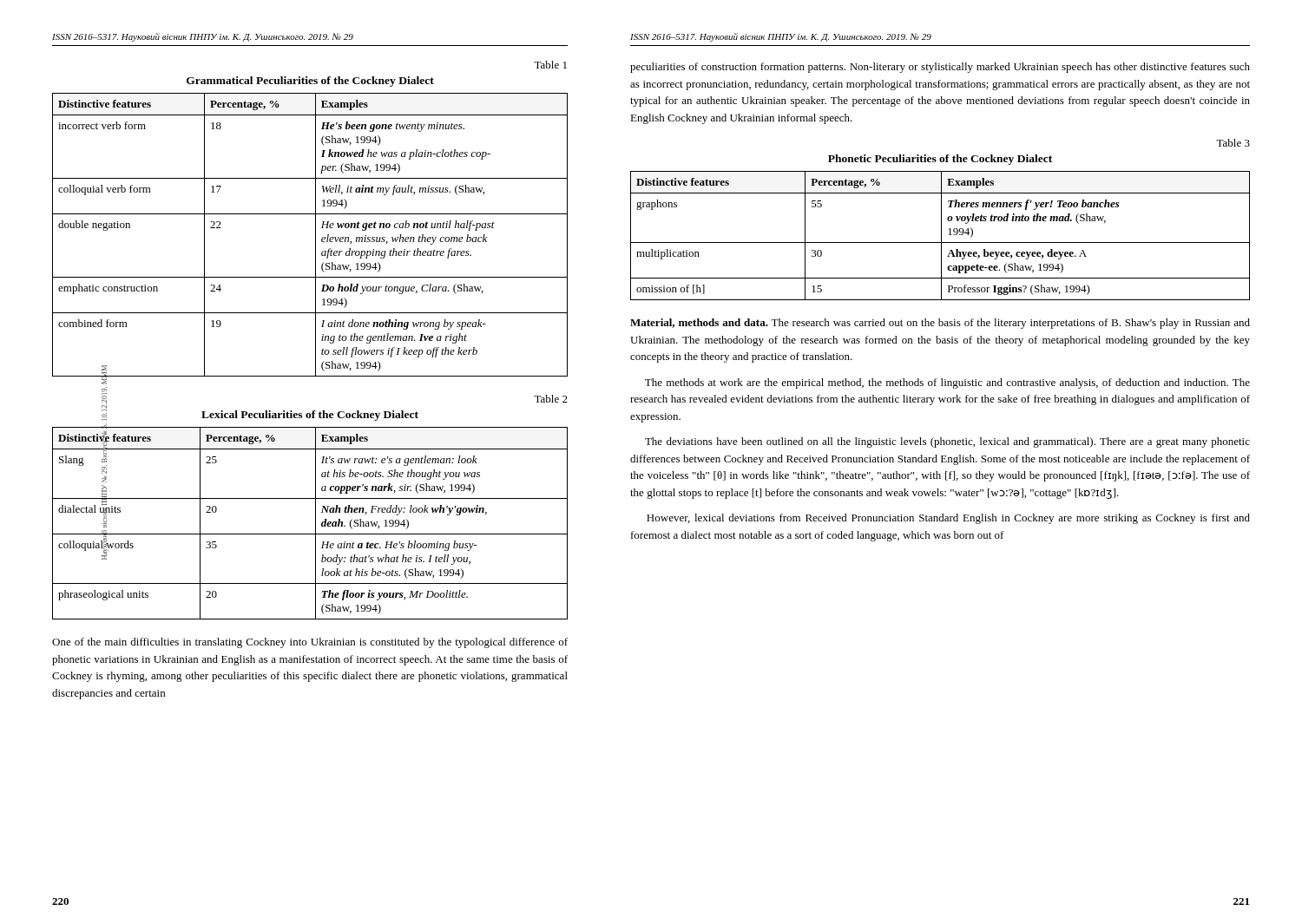1302x924 pixels.
Task: Point to the caption beginning "Lexical Peculiarities of the"
Action: tap(310, 414)
